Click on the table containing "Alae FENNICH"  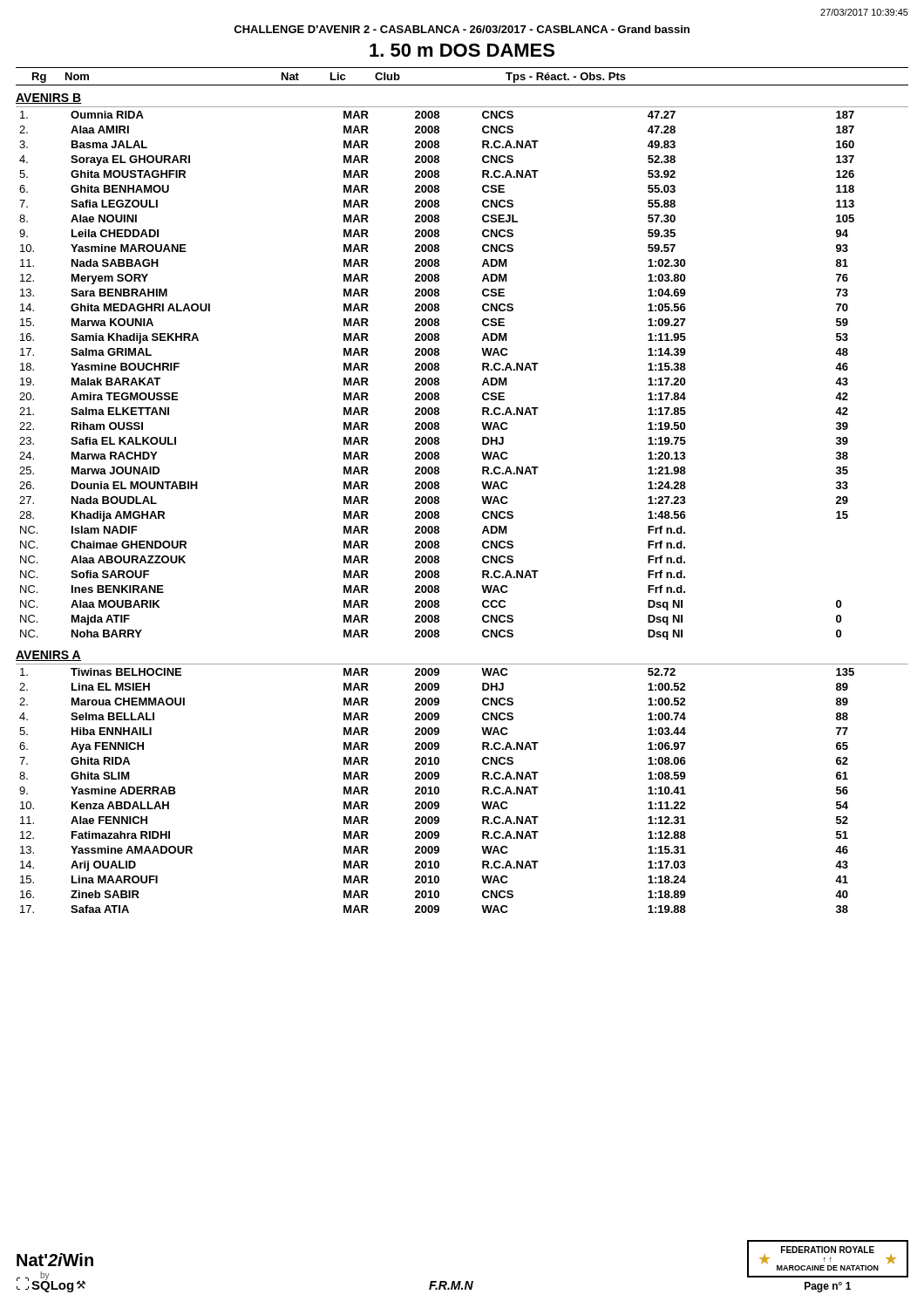[x=462, y=790]
